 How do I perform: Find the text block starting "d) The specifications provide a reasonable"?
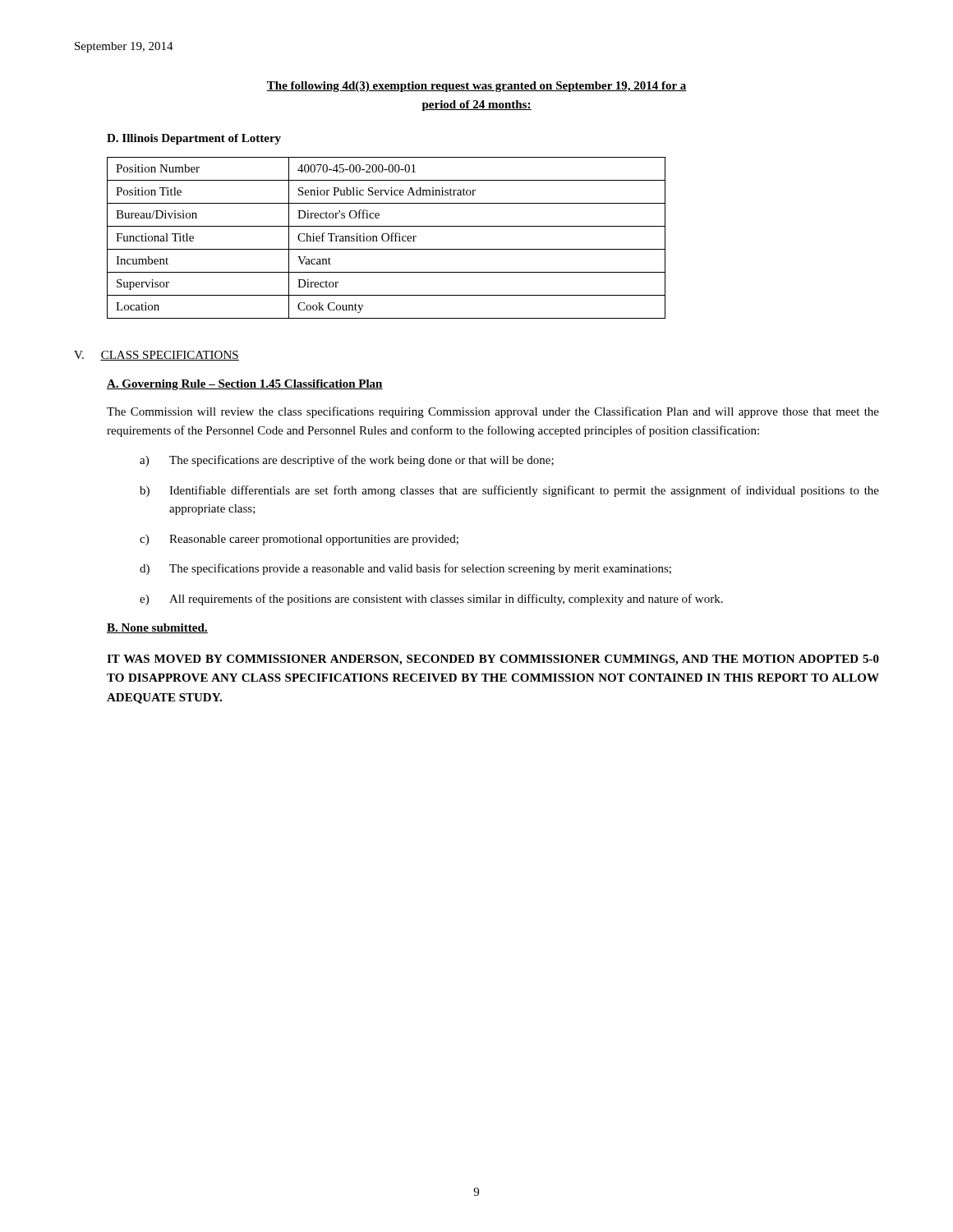pos(509,569)
